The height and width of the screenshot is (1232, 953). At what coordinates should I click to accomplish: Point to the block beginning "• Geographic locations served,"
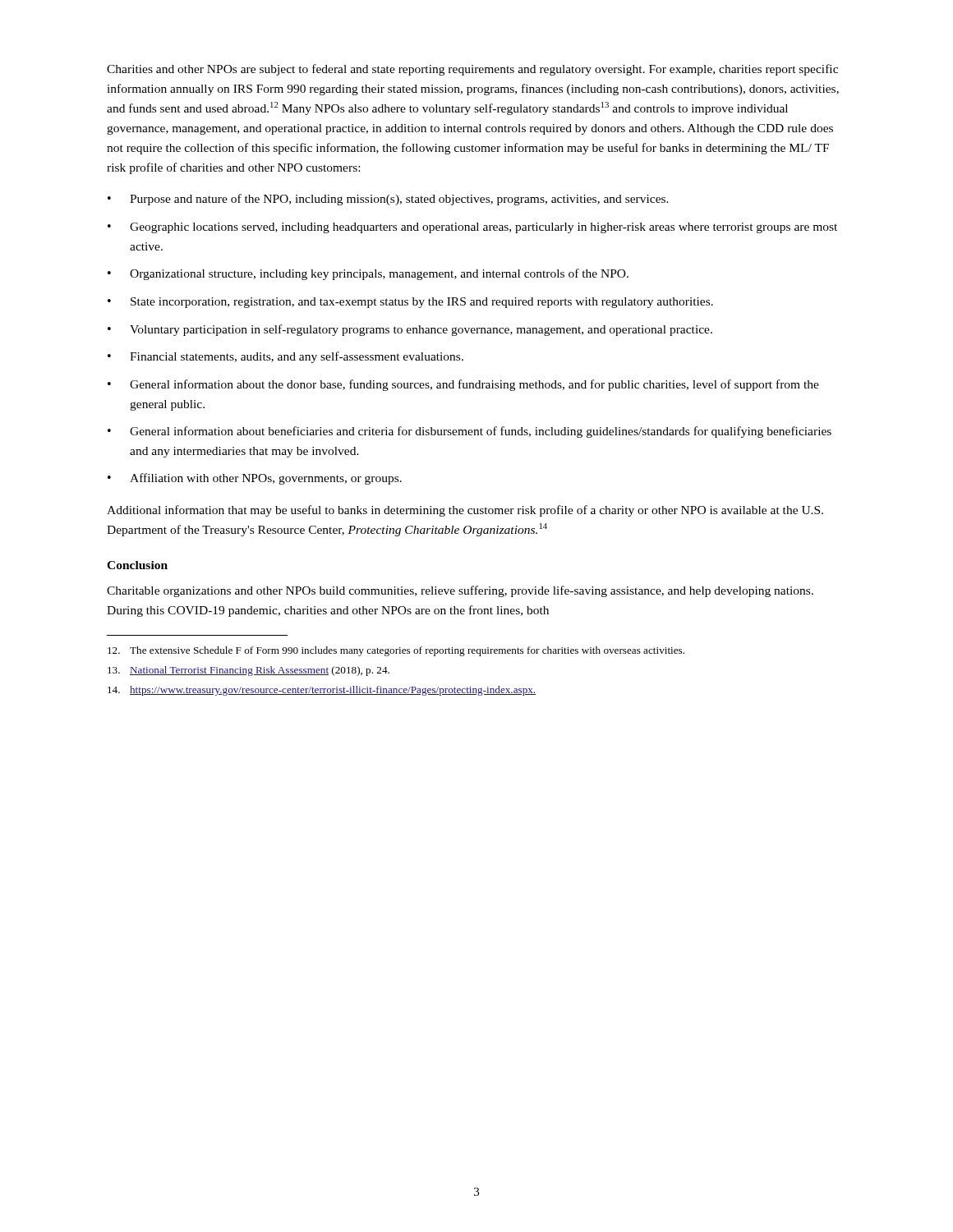pos(476,236)
